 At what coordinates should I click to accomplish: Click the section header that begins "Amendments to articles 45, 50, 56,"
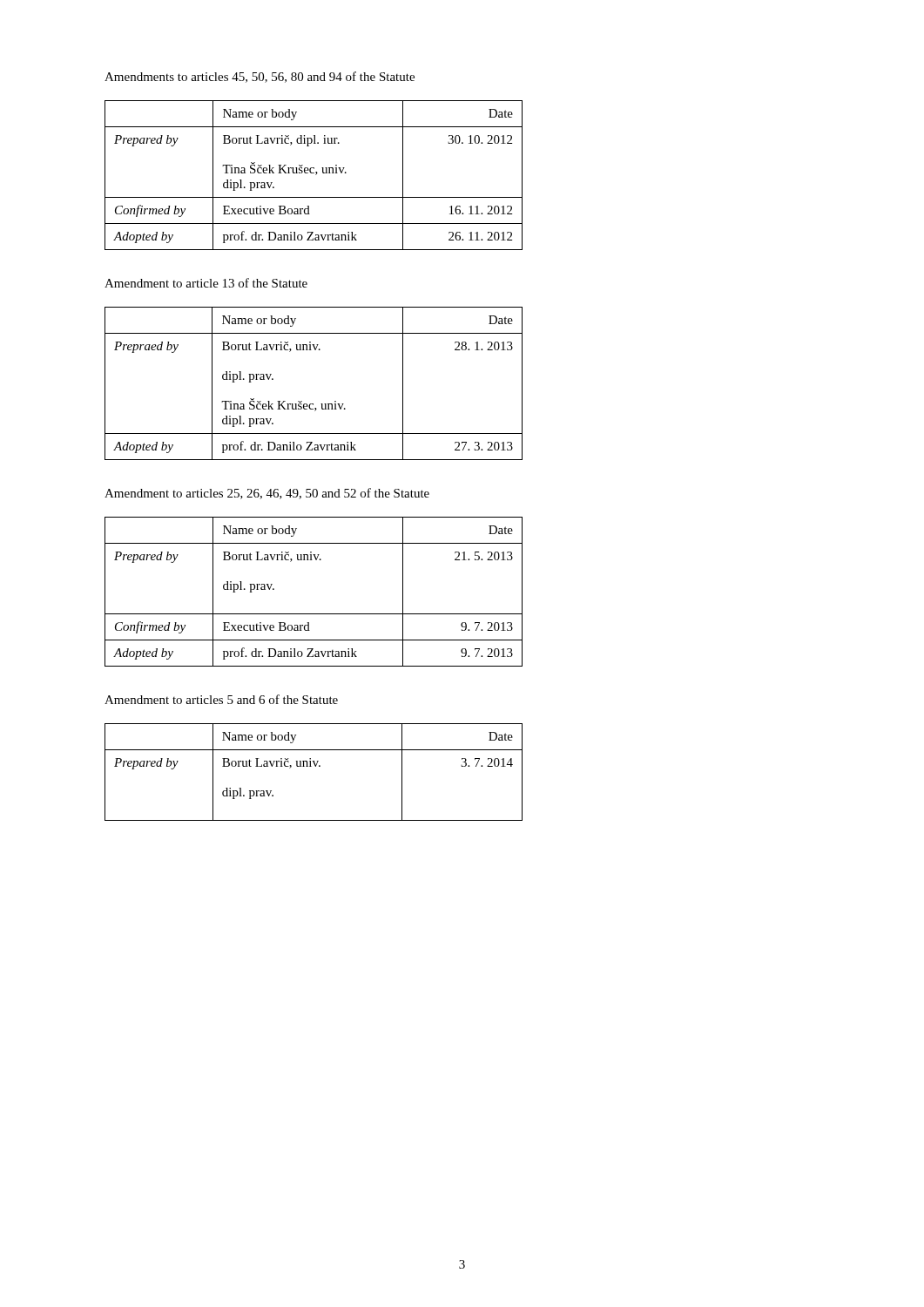pyautogui.click(x=260, y=77)
